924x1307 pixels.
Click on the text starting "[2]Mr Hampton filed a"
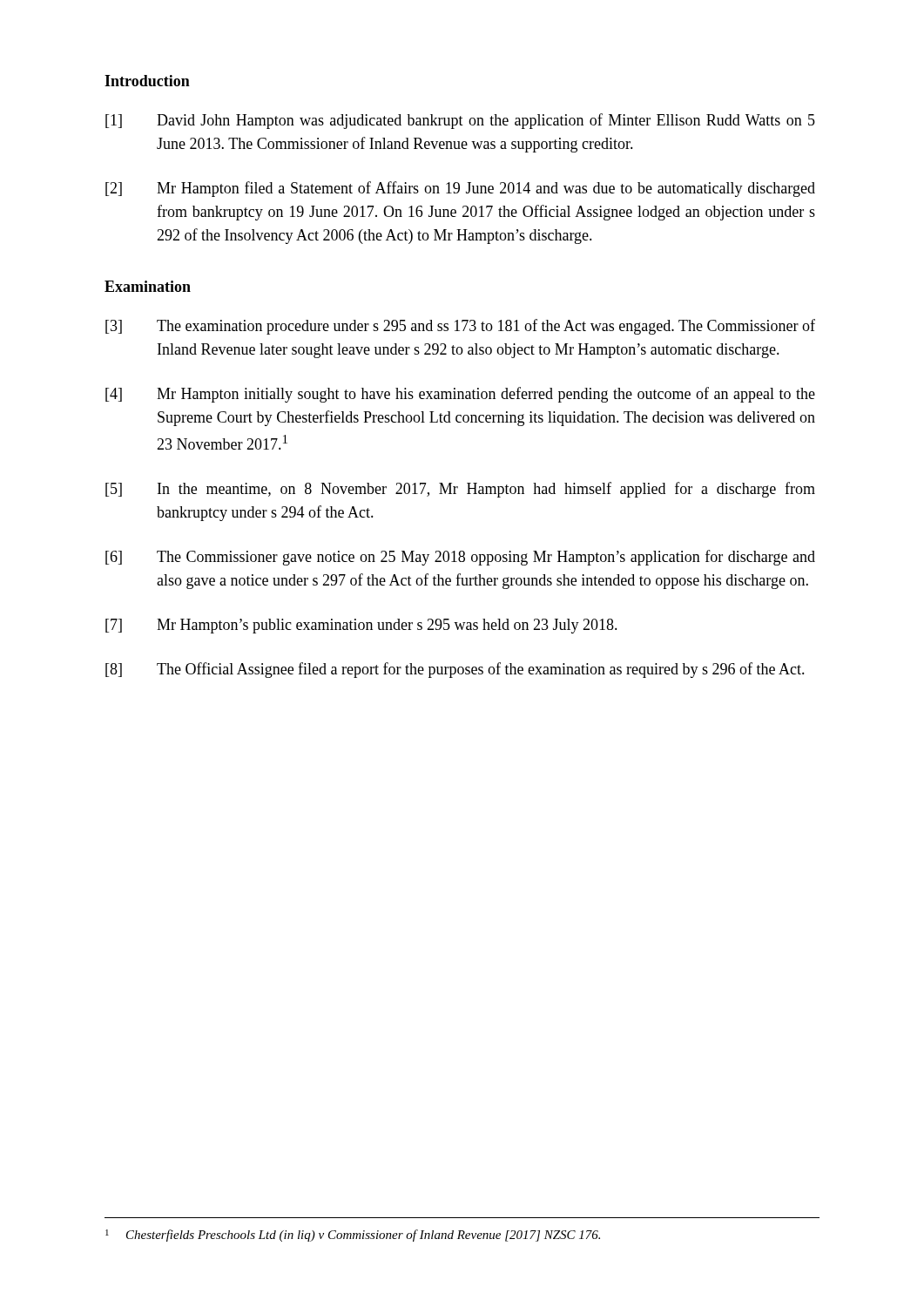click(460, 212)
